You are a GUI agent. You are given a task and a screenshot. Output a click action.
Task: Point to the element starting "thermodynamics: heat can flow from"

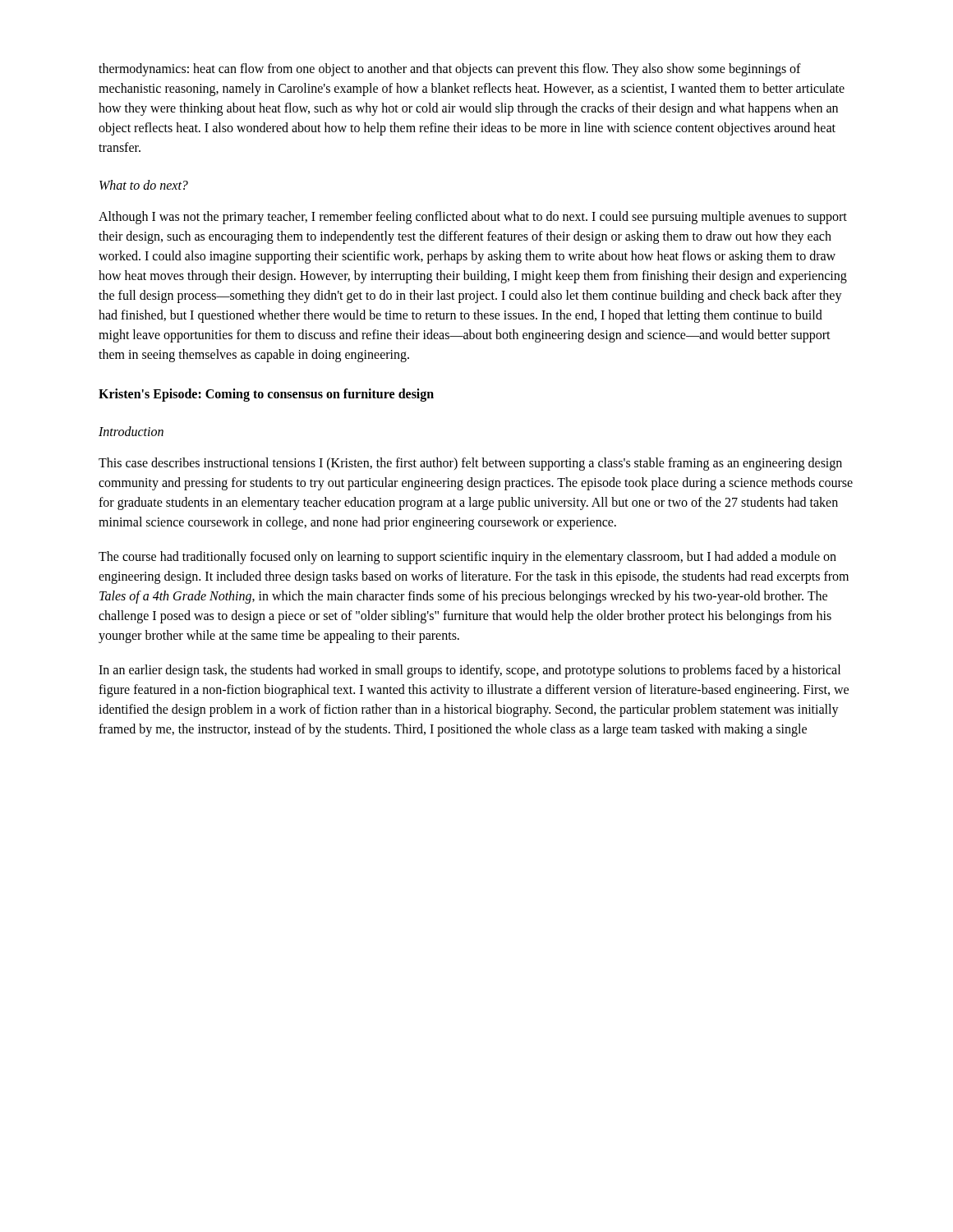tap(472, 108)
